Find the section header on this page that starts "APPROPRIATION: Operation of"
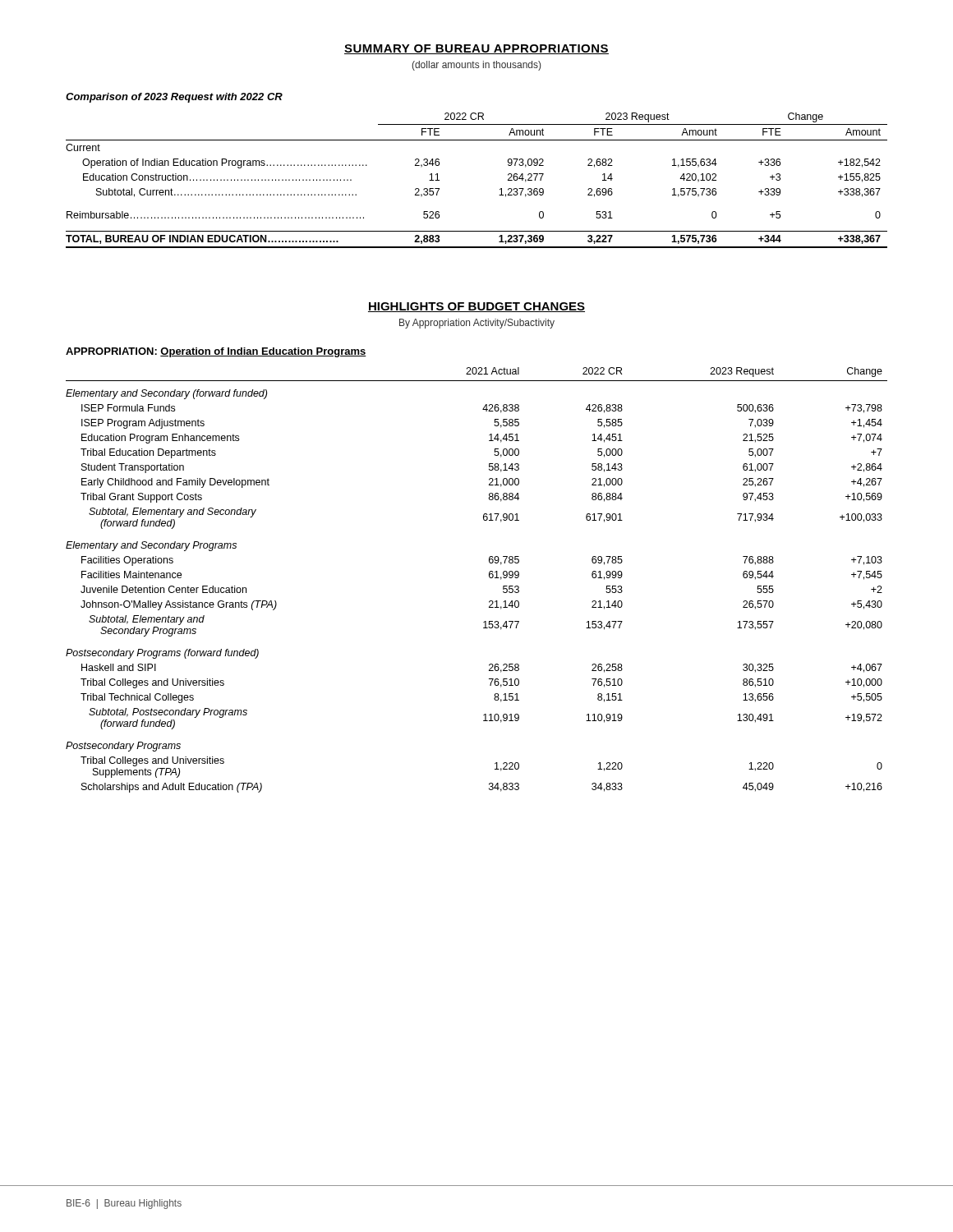The image size is (953, 1232). (216, 351)
